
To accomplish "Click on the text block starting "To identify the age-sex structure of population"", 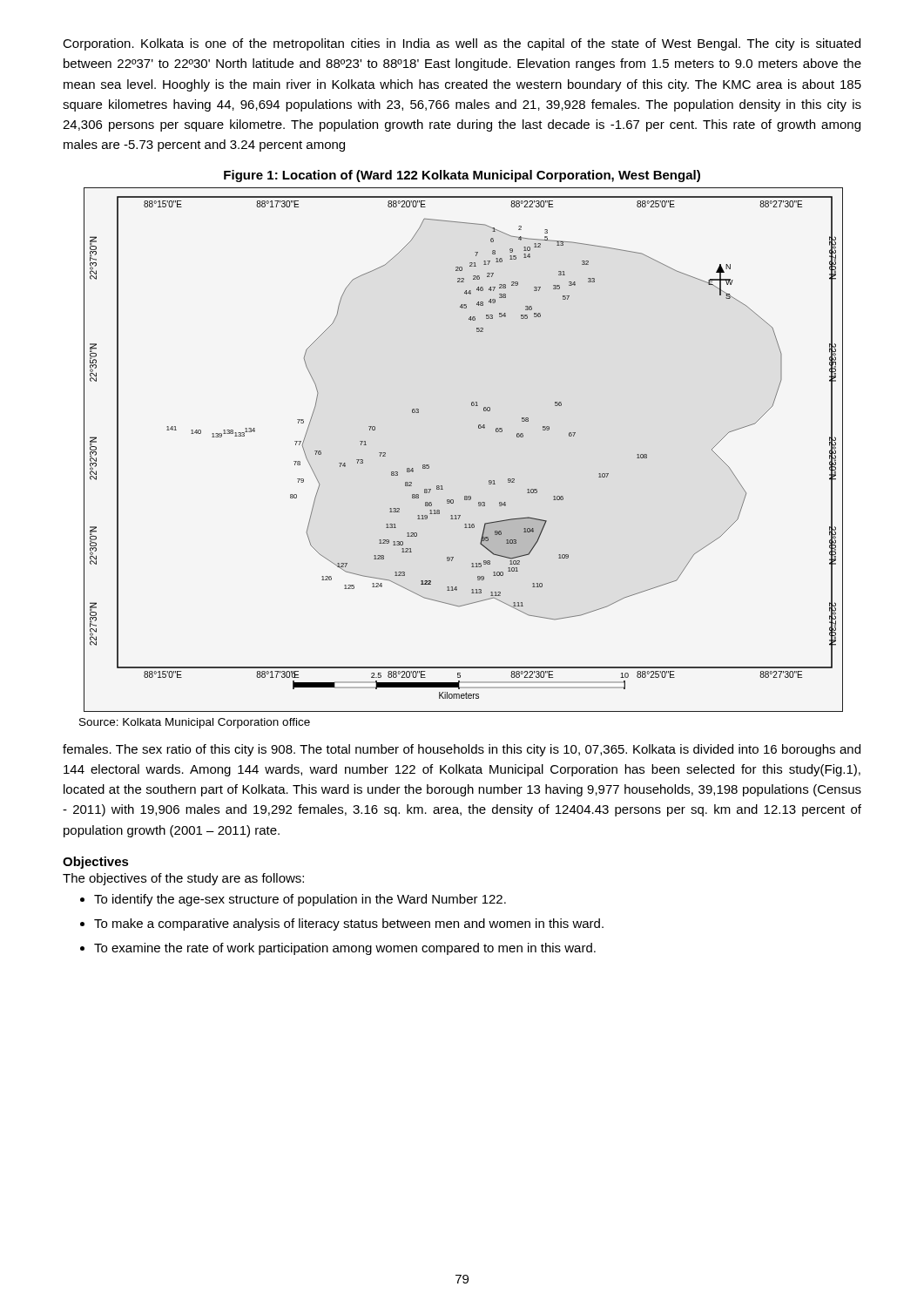I will tap(300, 899).
